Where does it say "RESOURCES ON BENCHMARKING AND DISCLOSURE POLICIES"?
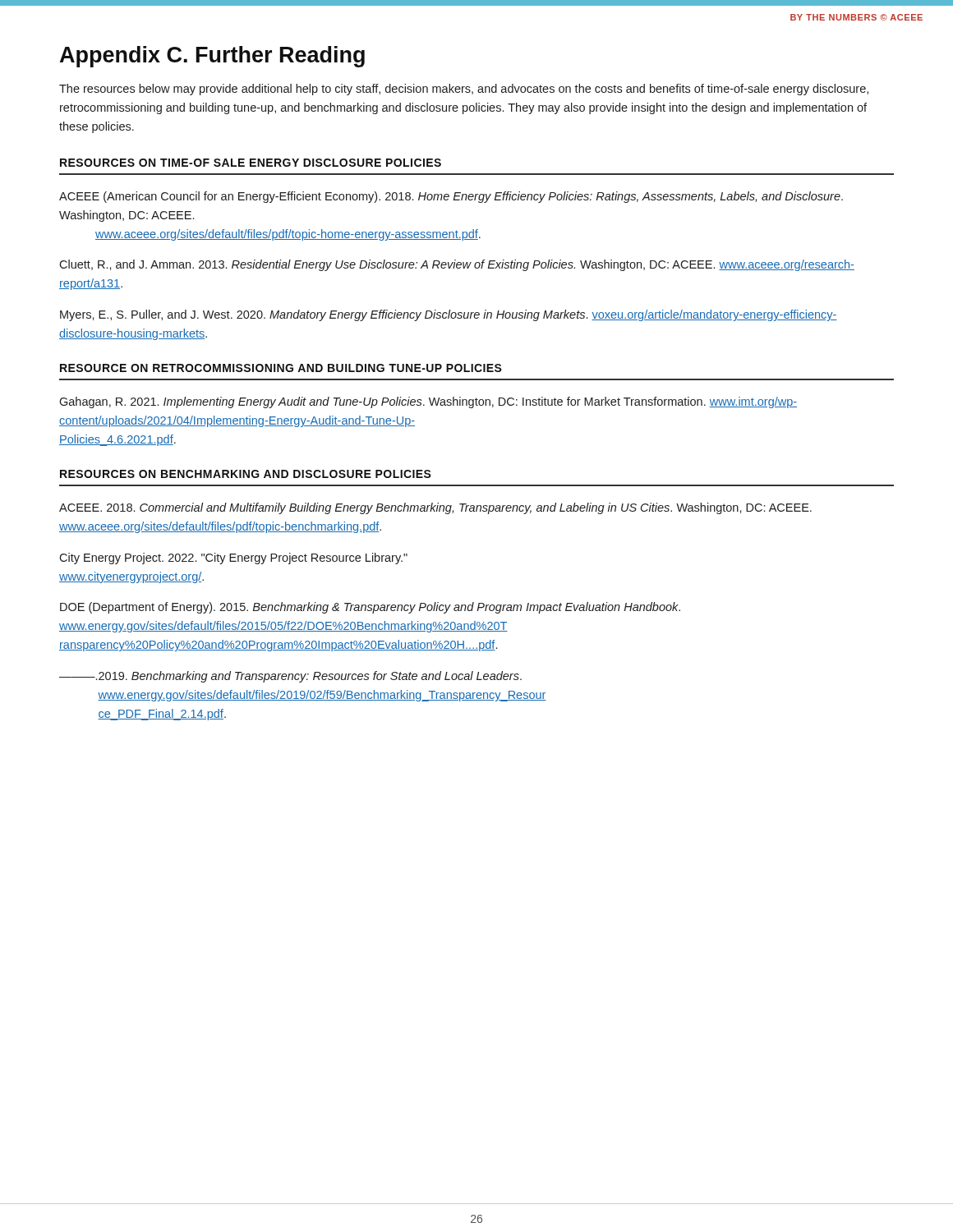953x1232 pixels. pos(245,474)
